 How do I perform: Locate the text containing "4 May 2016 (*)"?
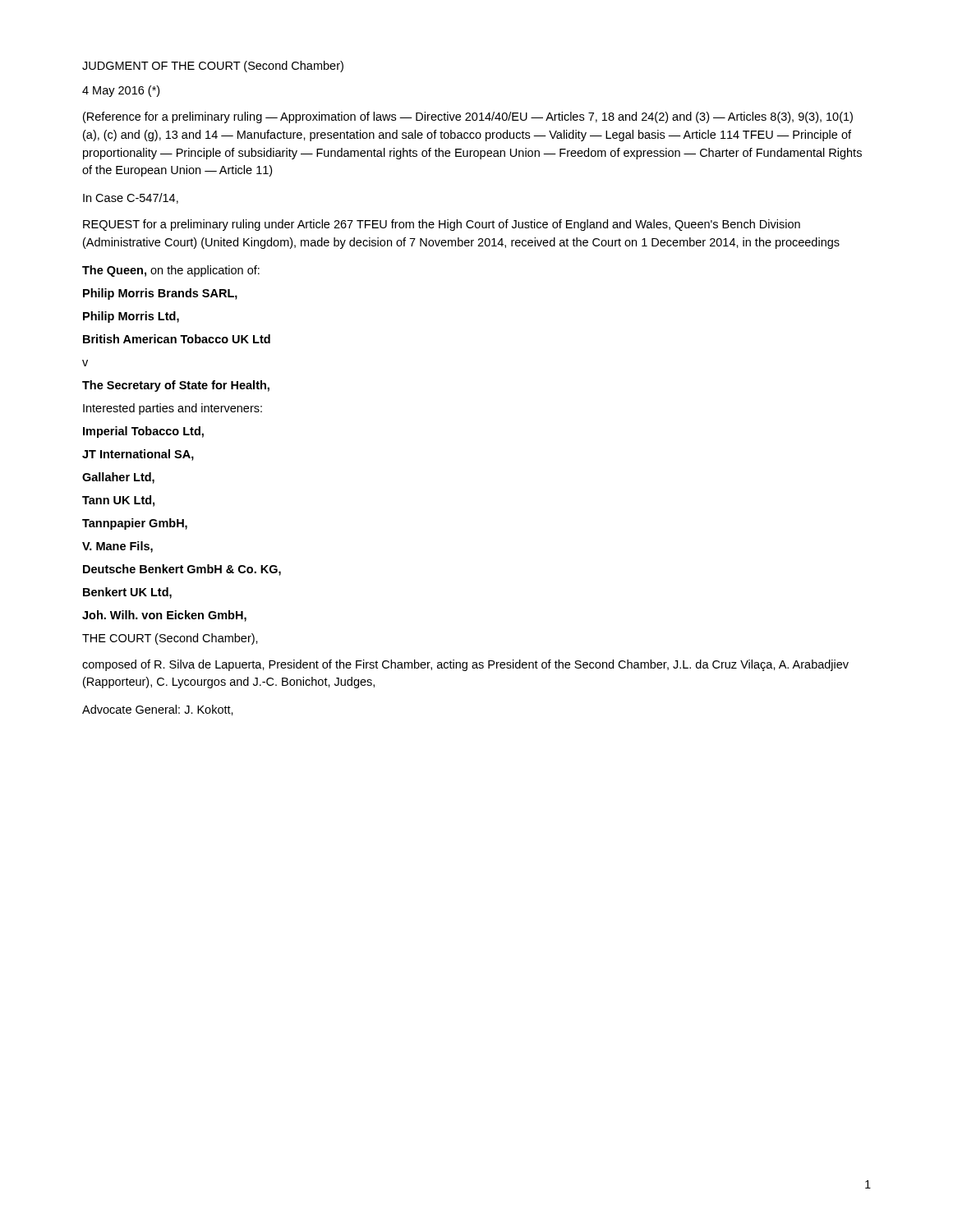(x=121, y=90)
